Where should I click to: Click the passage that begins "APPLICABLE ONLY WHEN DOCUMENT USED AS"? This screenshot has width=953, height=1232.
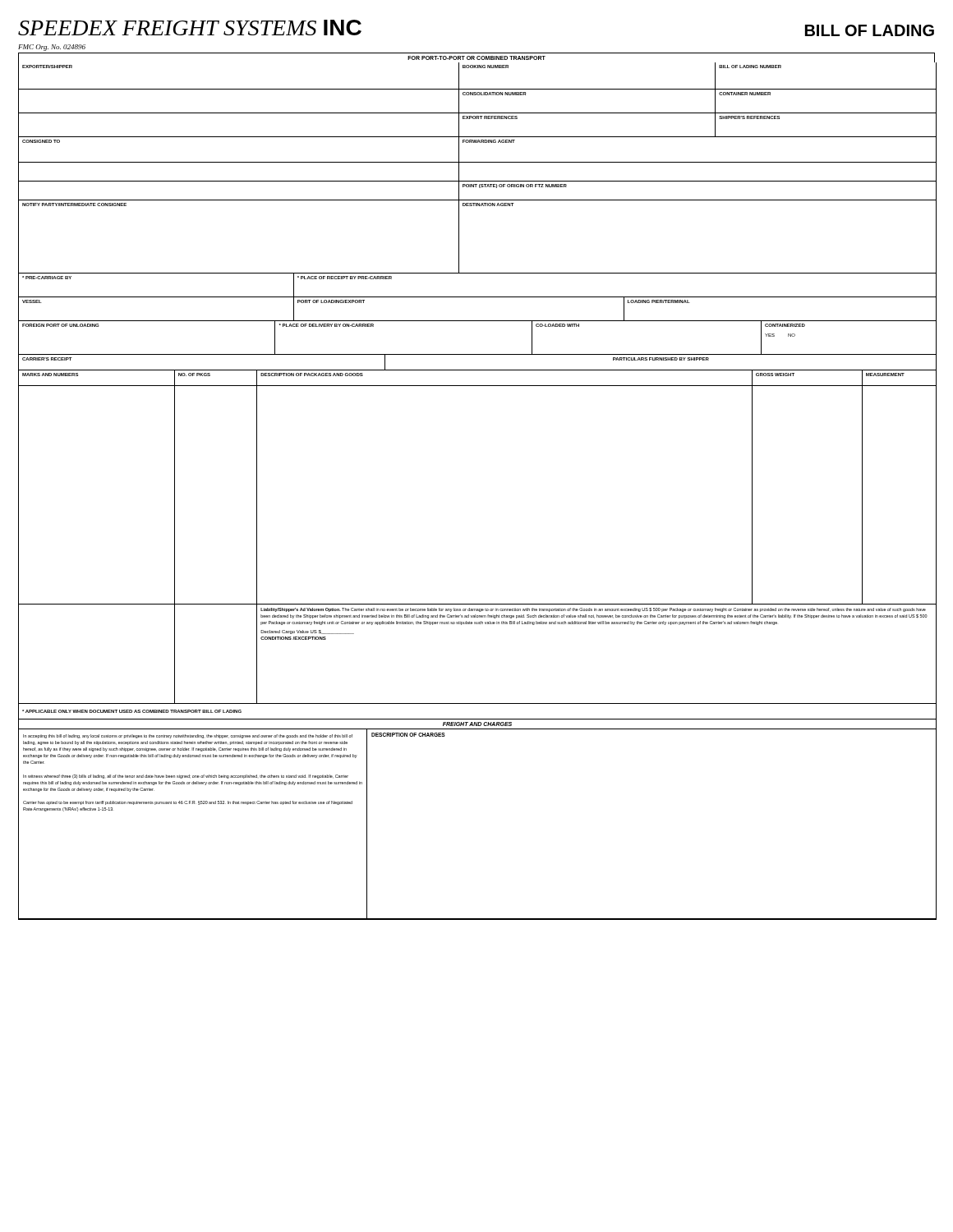[x=132, y=711]
